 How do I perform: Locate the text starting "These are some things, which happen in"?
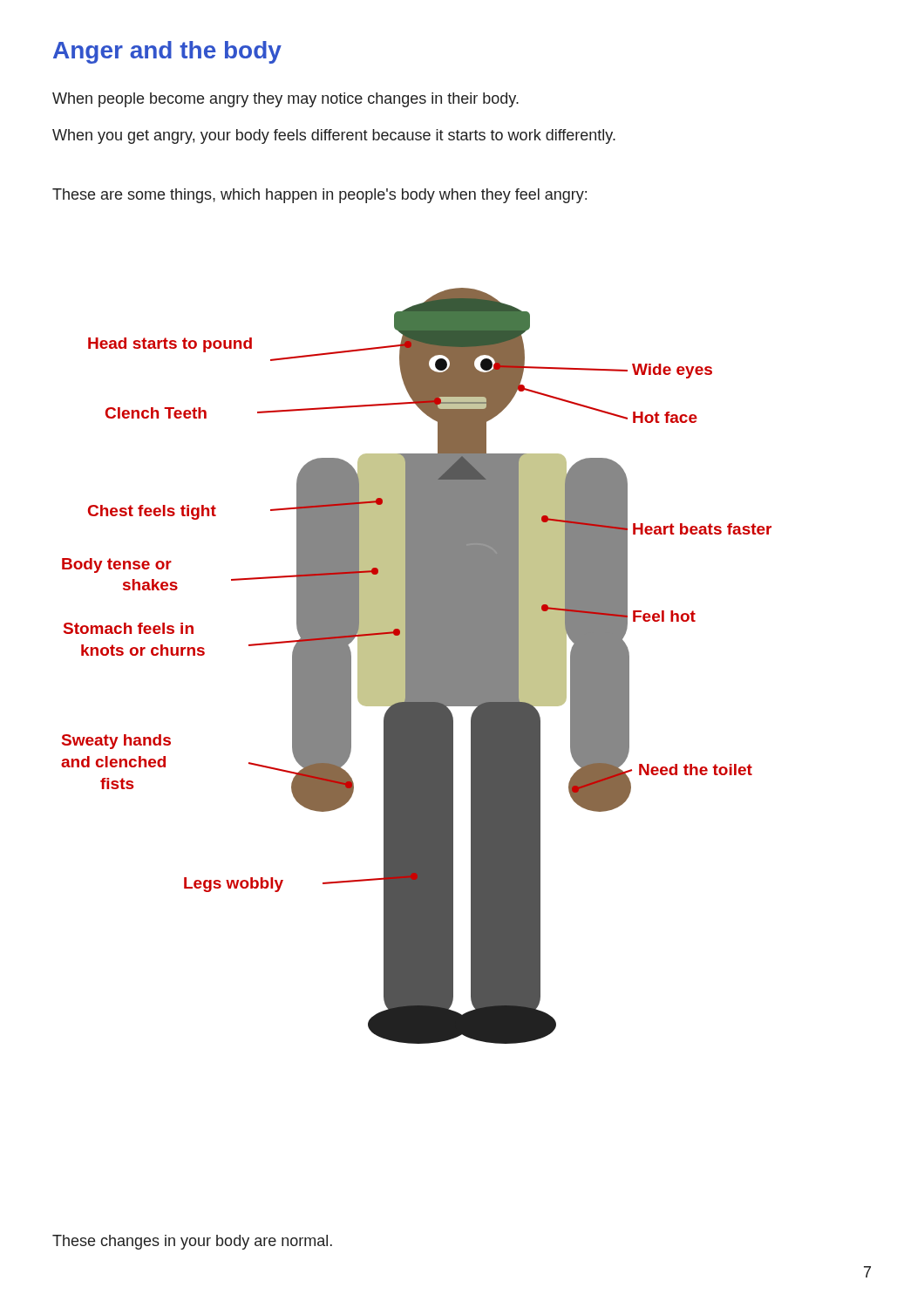tap(320, 194)
